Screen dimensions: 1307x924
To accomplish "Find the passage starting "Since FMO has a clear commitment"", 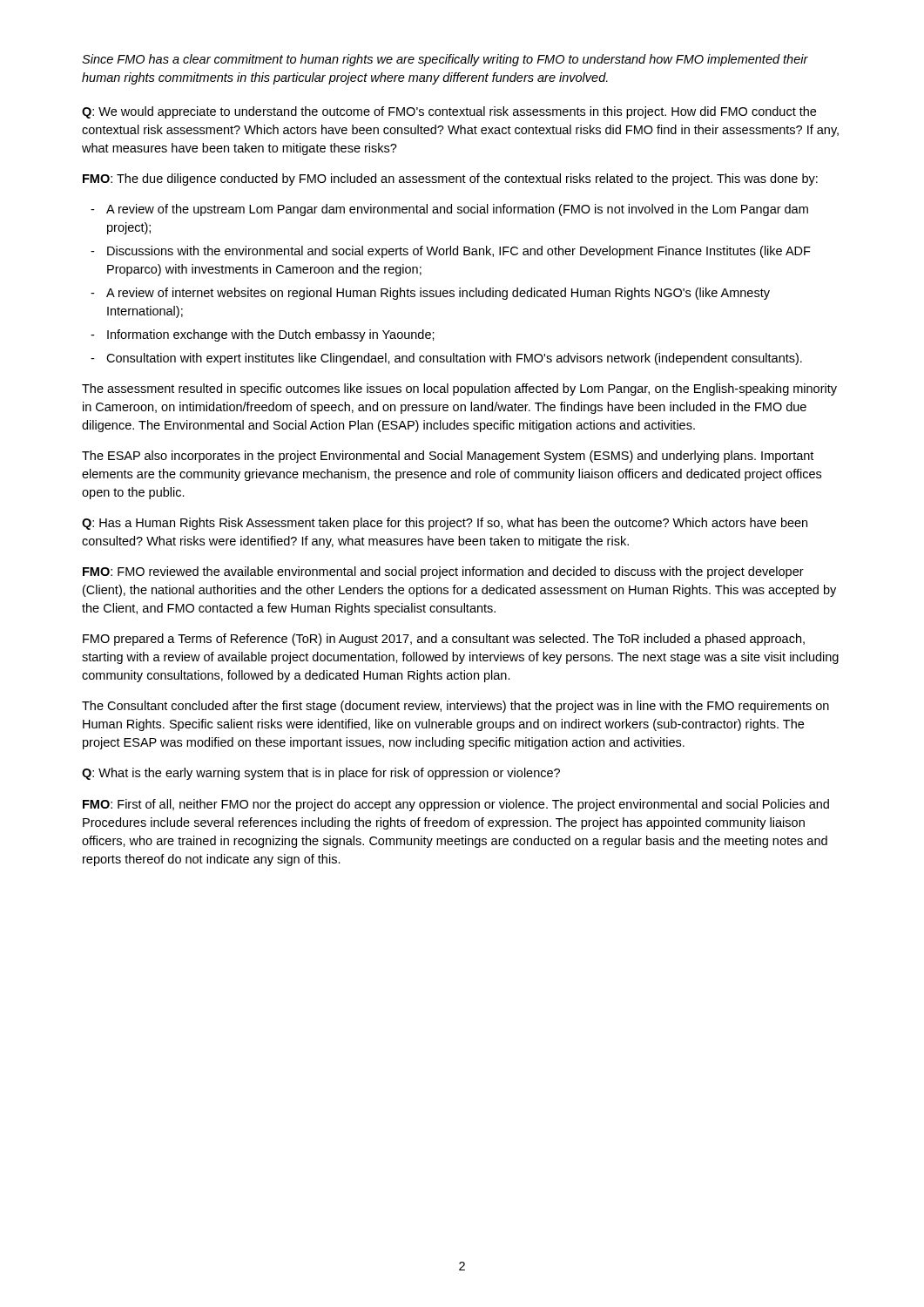I will point(445,68).
